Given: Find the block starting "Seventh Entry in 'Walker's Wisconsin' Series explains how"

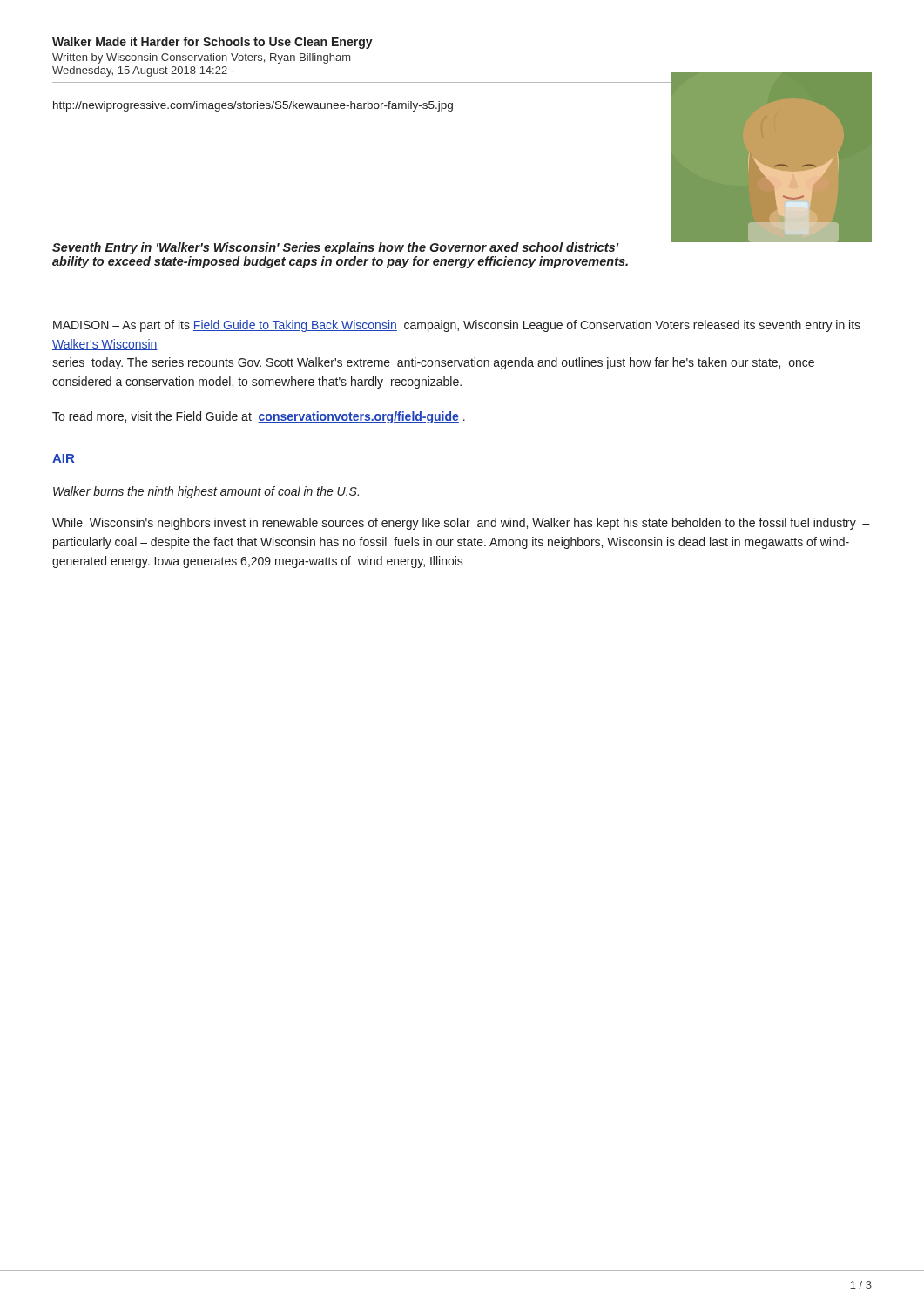Looking at the screenshot, I should click(x=341, y=254).
